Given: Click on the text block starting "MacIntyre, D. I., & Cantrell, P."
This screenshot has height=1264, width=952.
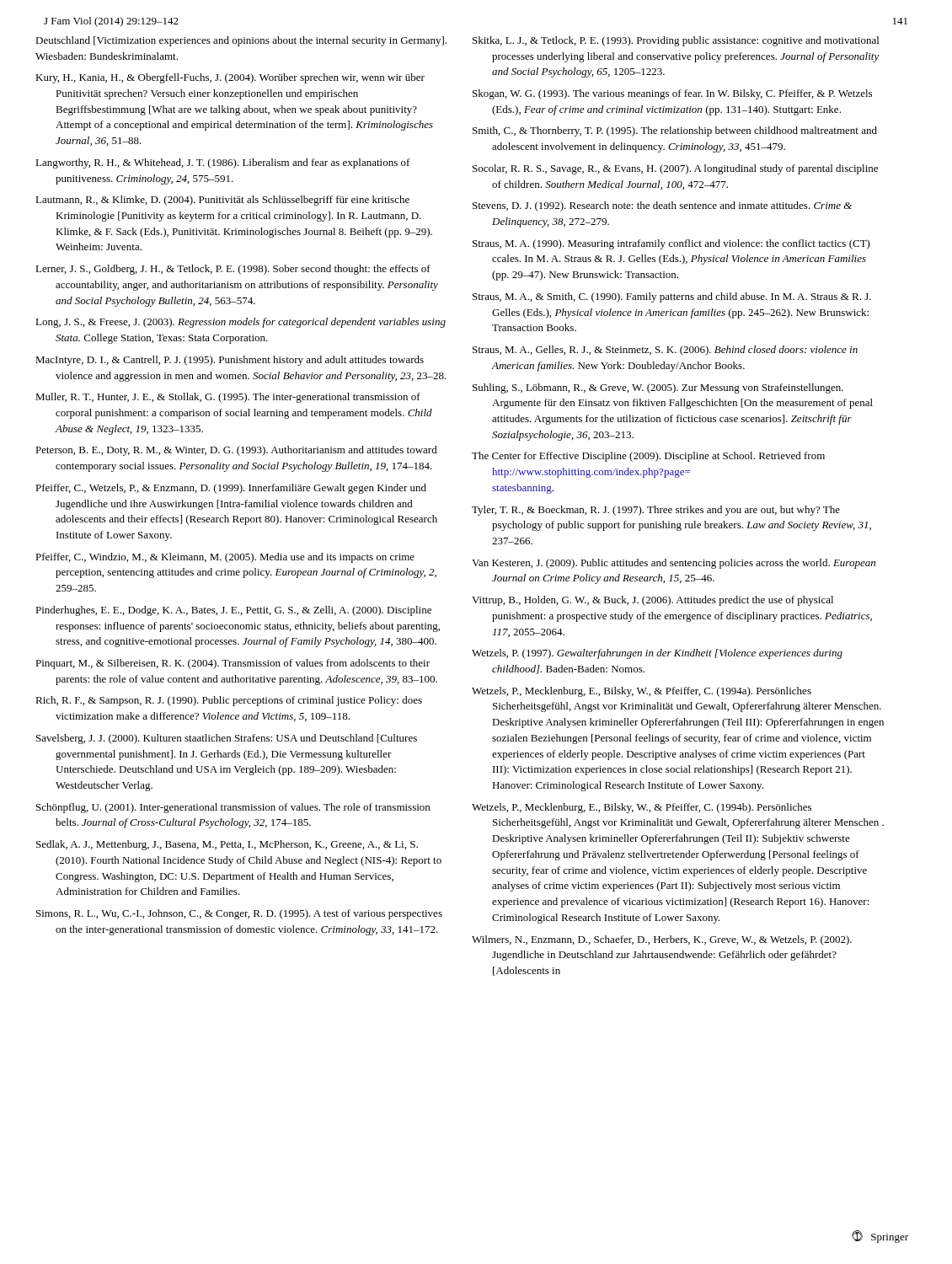Looking at the screenshot, I should click(x=241, y=367).
